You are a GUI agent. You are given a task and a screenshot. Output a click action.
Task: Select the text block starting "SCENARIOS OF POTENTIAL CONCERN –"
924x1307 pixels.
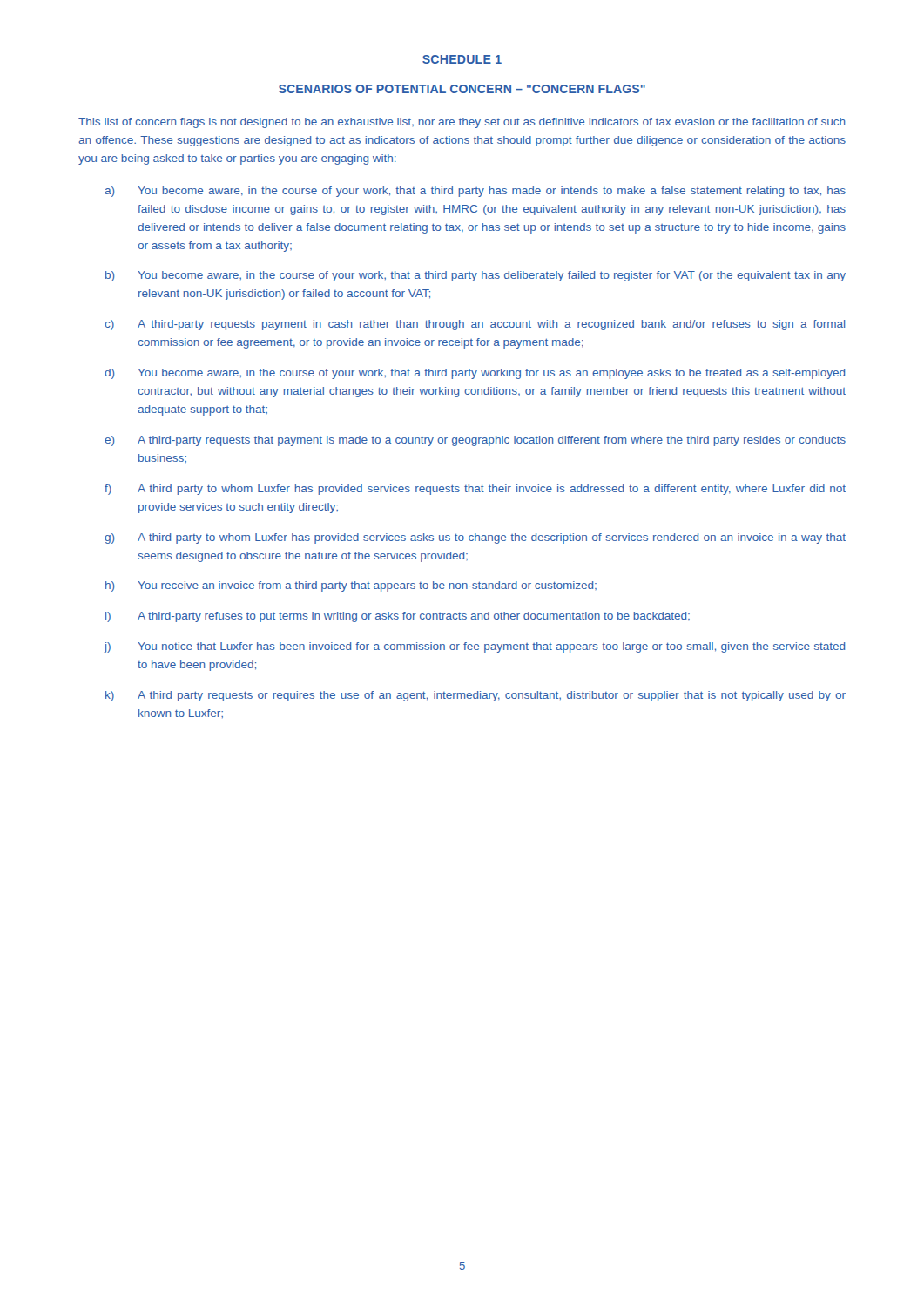[462, 89]
